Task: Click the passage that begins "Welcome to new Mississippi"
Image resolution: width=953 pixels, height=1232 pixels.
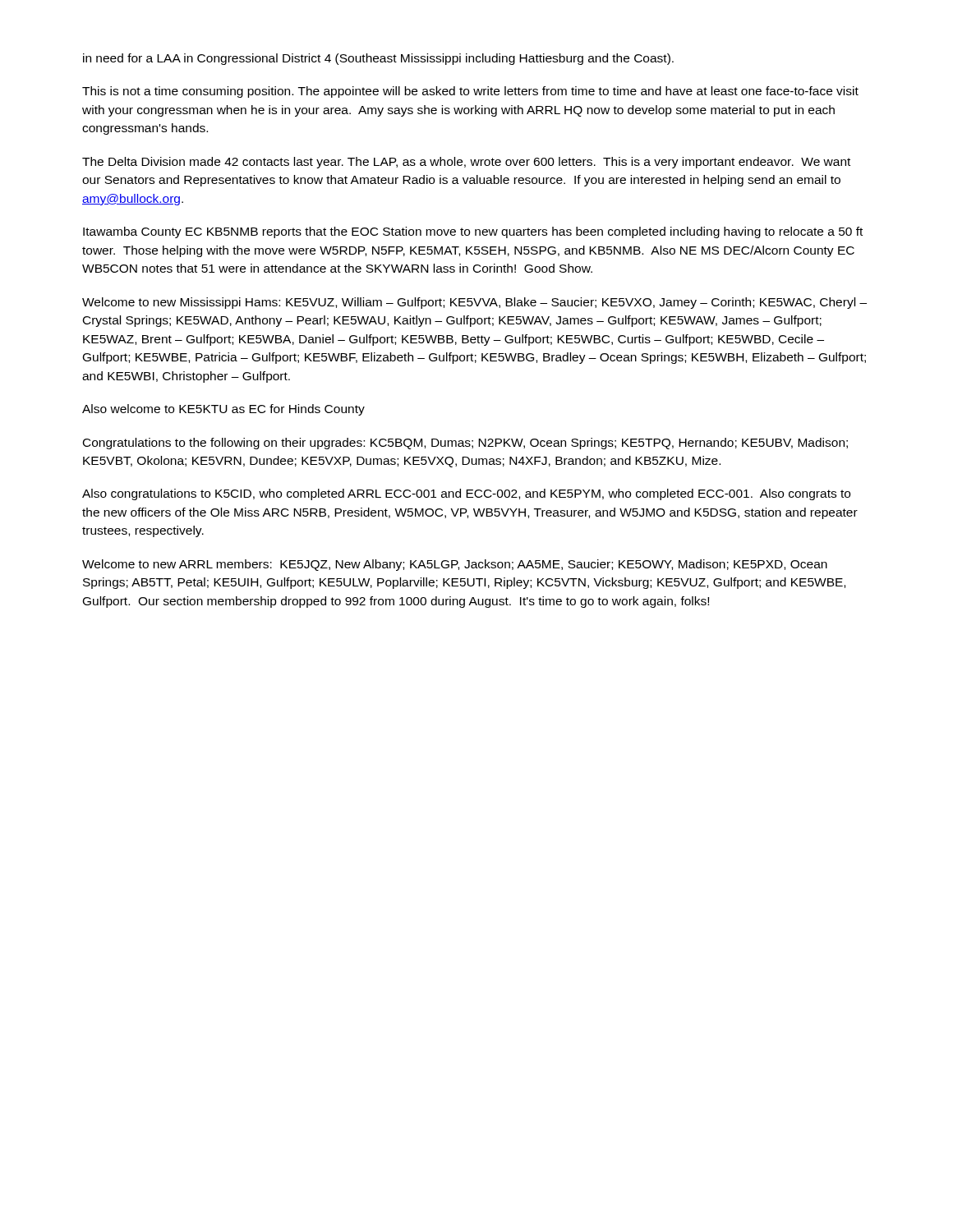Action: pyautogui.click(x=475, y=338)
